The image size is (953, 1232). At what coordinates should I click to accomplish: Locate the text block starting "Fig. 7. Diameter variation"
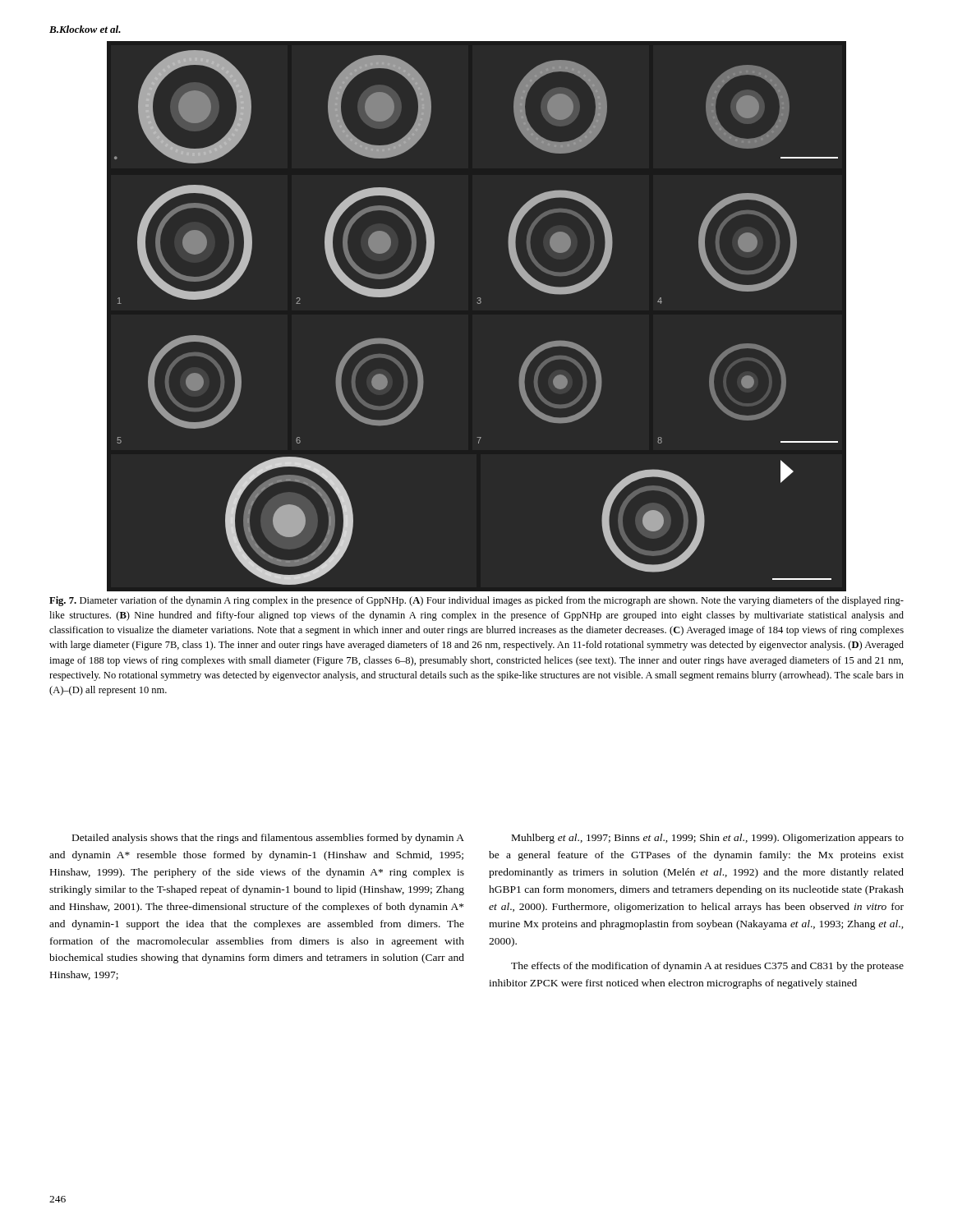(x=476, y=645)
